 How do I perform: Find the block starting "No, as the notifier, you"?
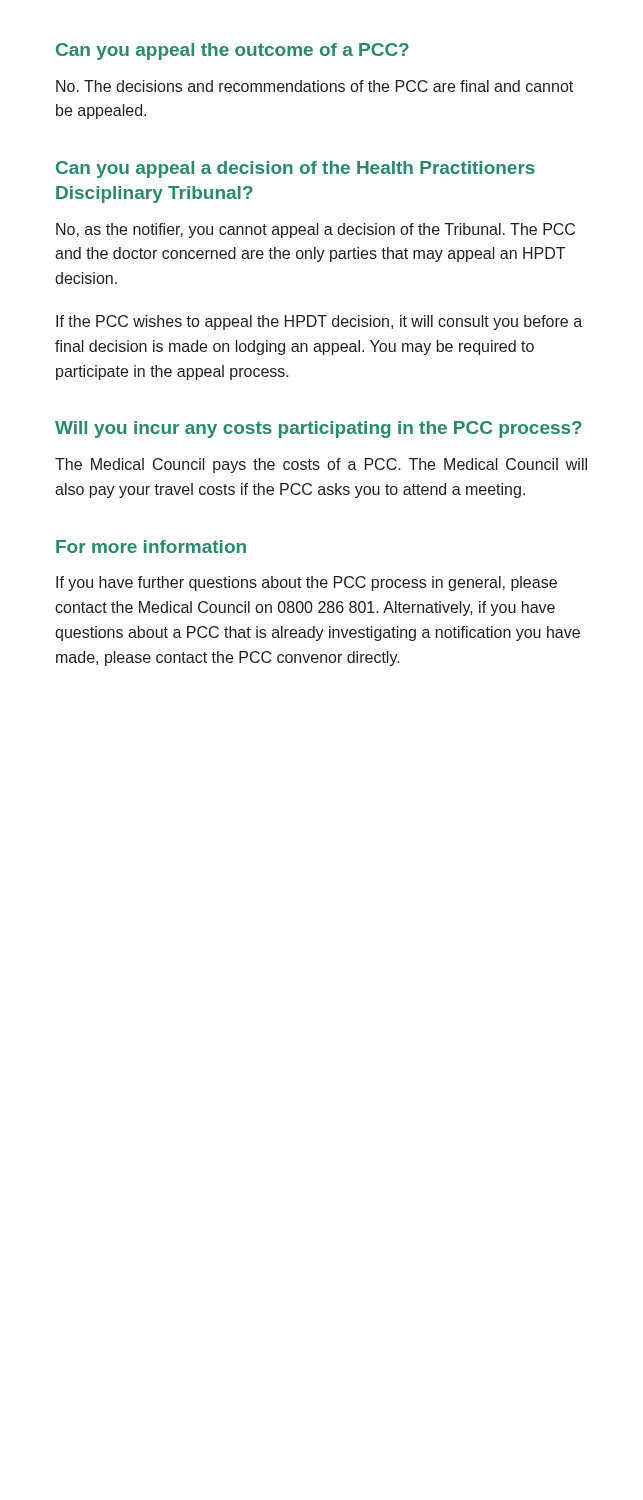(x=315, y=254)
